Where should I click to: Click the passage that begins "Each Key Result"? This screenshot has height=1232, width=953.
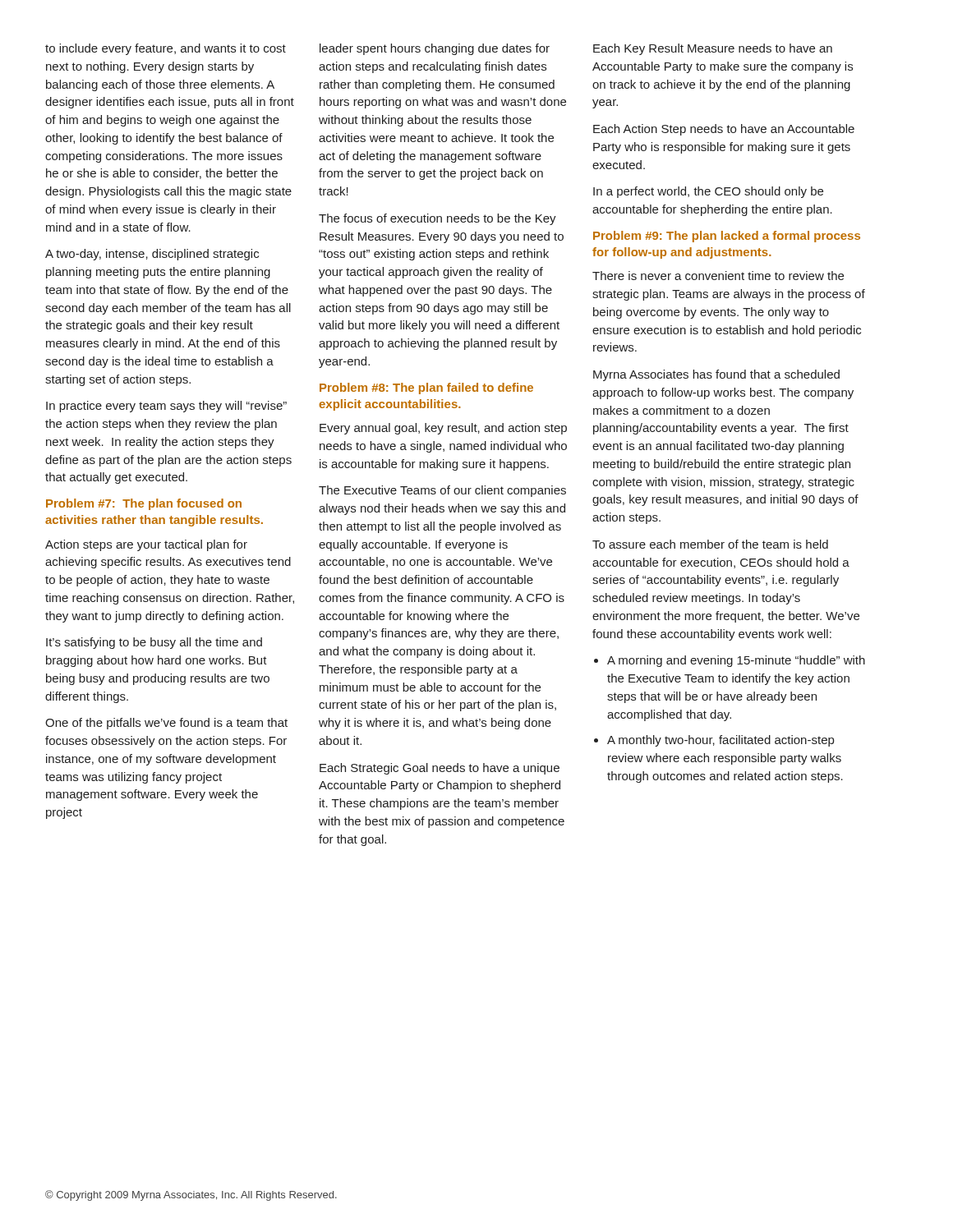729,75
